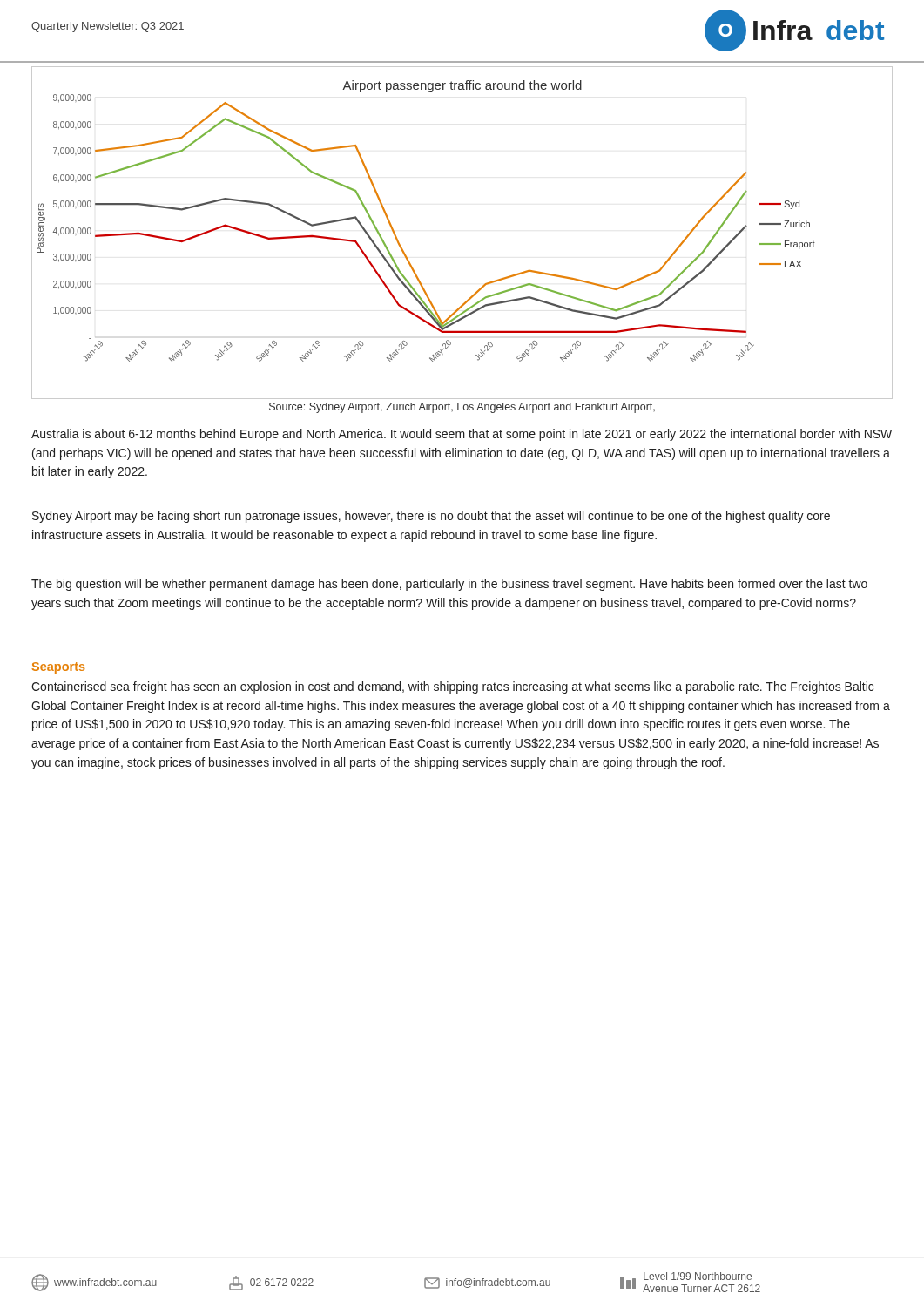Select the caption that says "Source: Sydney Airport, Zurich Airport, Los Angeles Airport"

point(462,407)
